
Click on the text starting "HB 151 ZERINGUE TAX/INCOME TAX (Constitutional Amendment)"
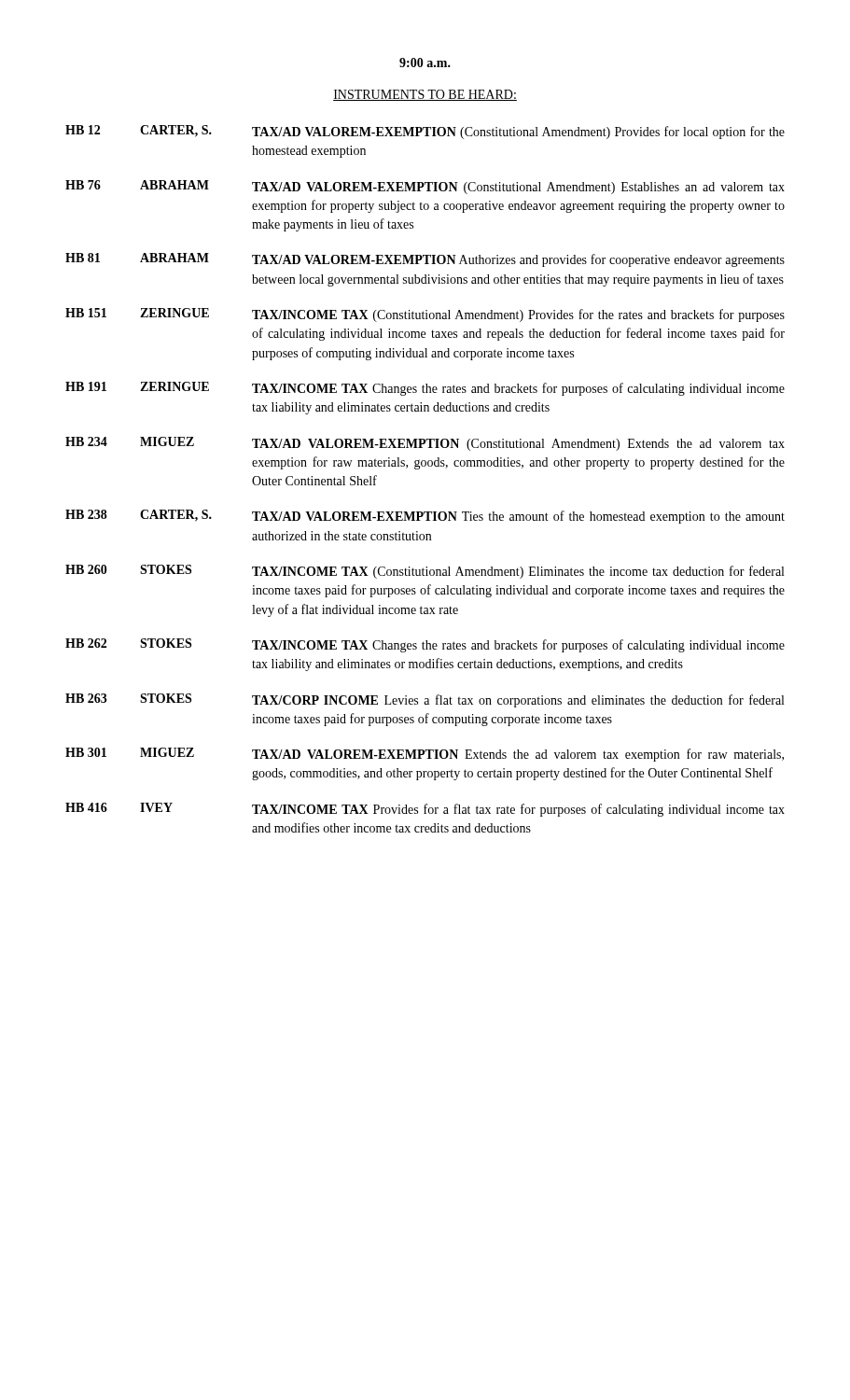click(x=425, y=335)
